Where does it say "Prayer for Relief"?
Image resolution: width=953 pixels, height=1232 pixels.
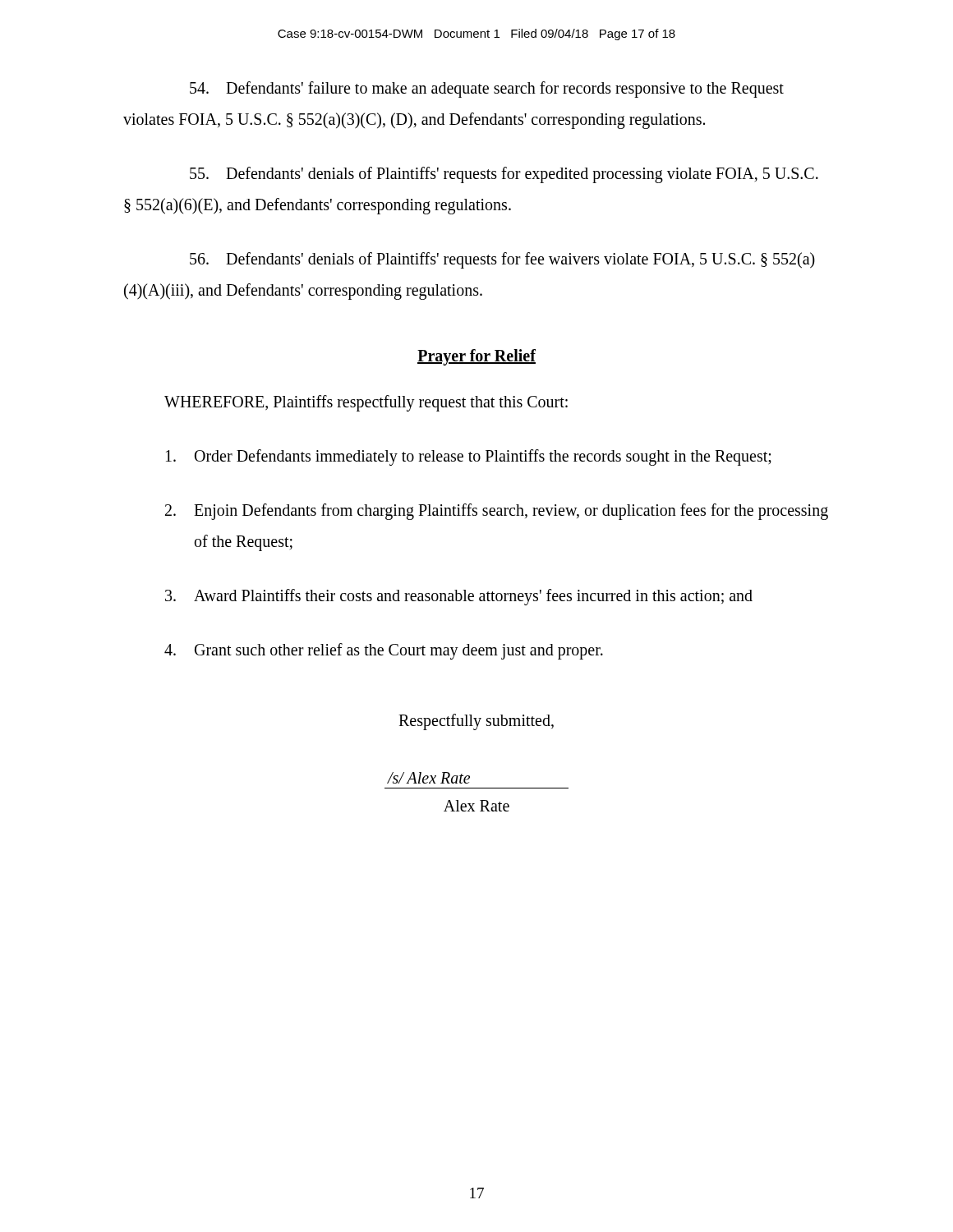[476, 356]
